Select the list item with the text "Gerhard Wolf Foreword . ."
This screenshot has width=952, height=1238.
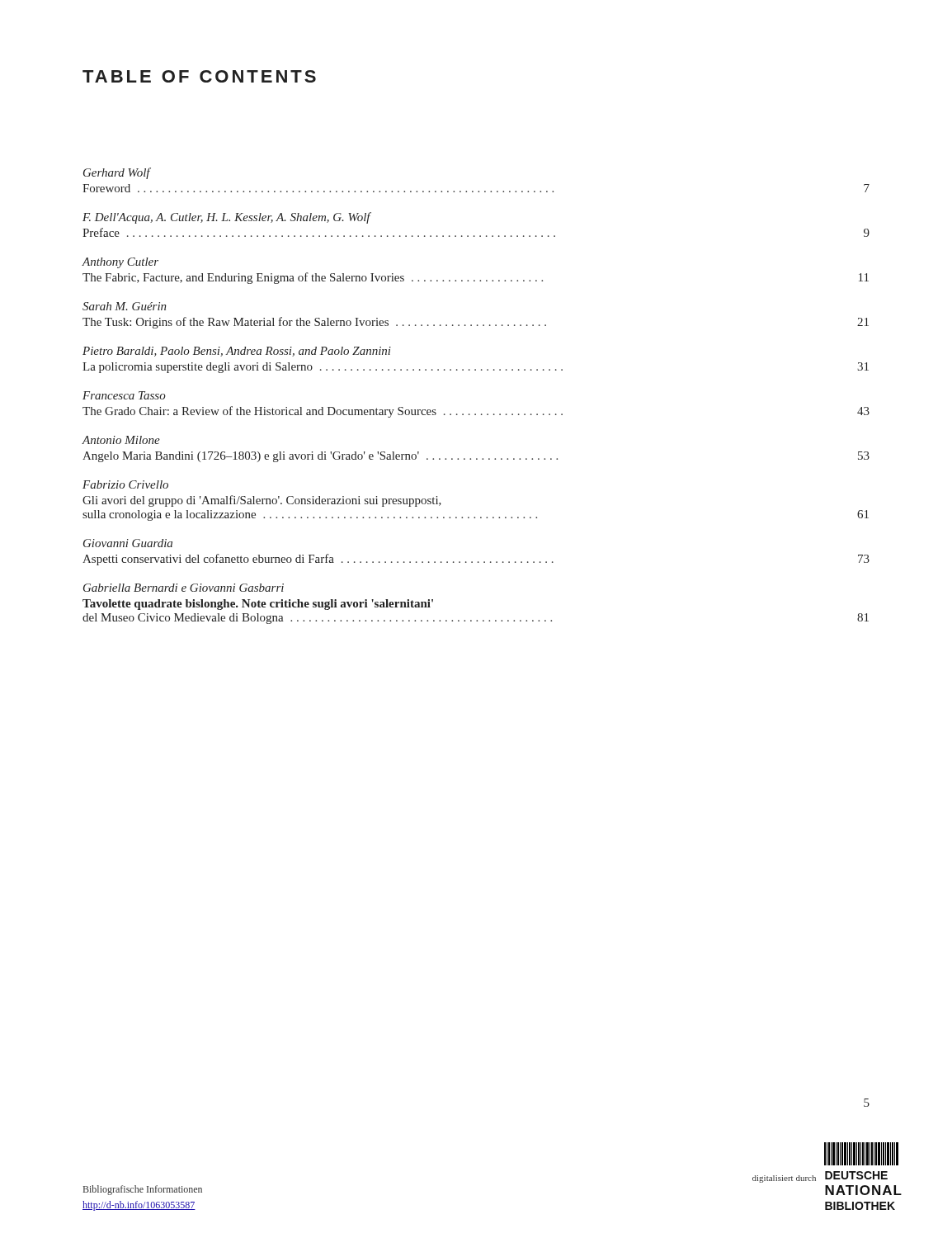click(x=476, y=181)
